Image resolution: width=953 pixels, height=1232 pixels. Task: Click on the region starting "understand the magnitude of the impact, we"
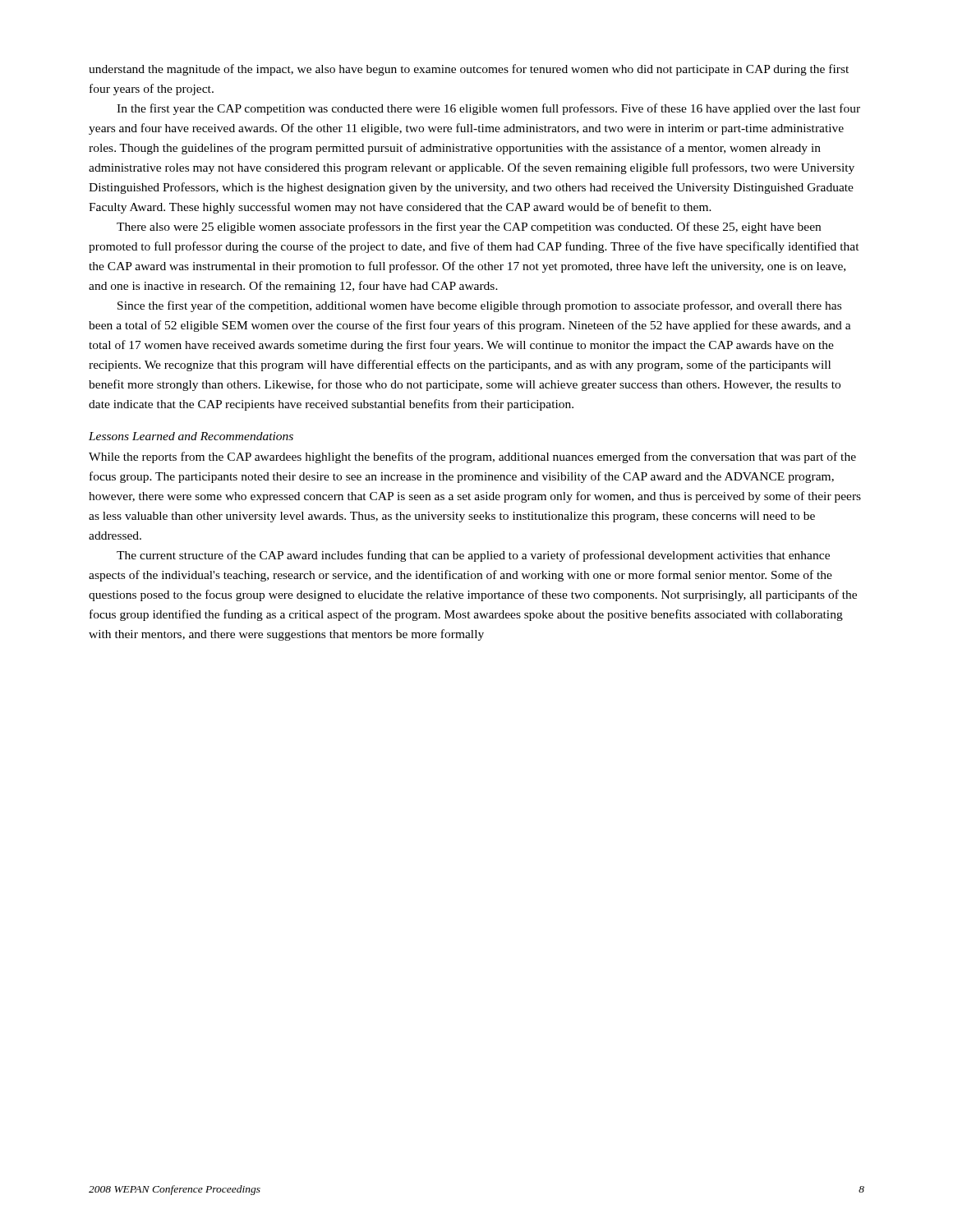pos(476,237)
